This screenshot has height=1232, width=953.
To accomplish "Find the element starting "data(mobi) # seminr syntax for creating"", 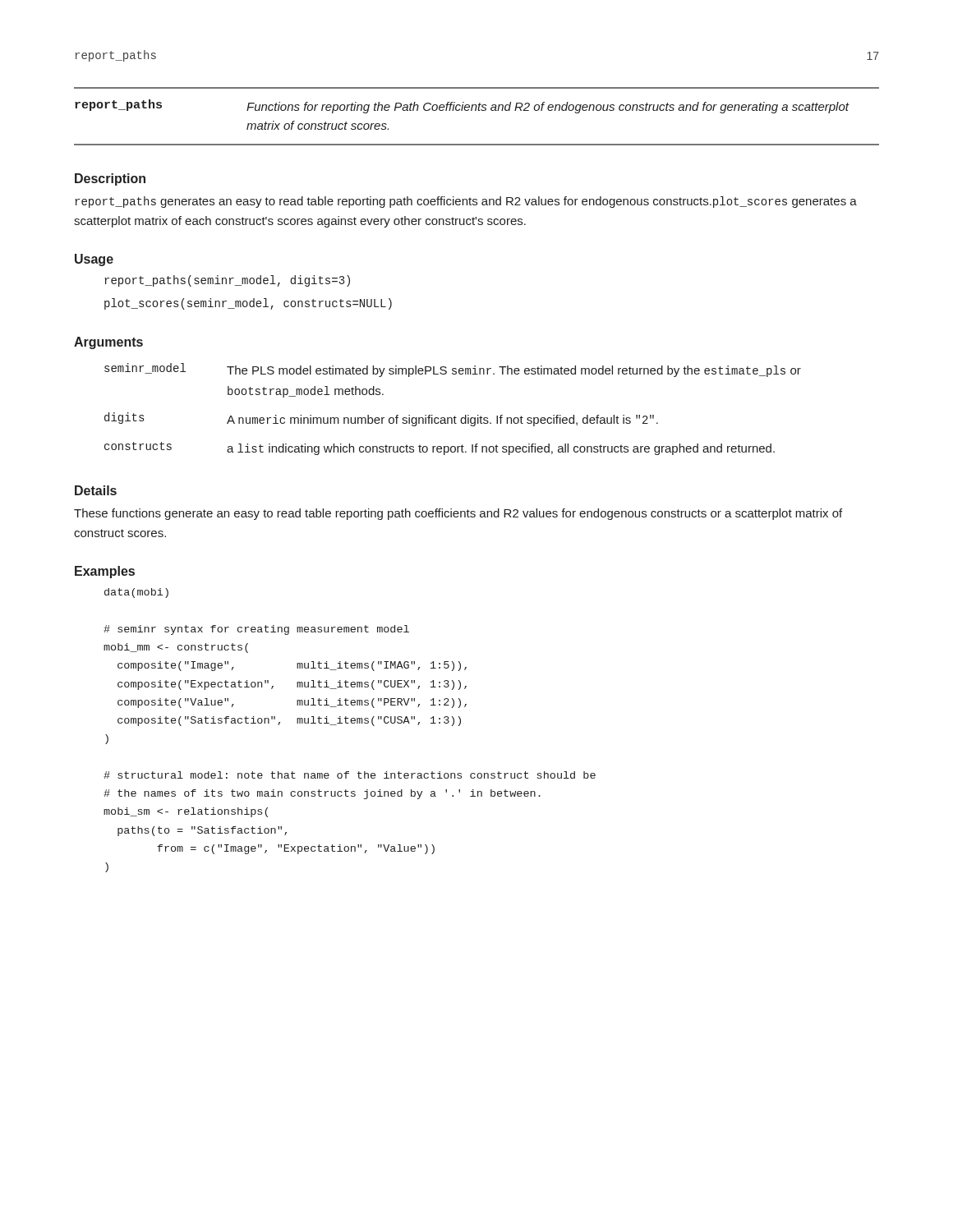I will [x=136, y=593].
